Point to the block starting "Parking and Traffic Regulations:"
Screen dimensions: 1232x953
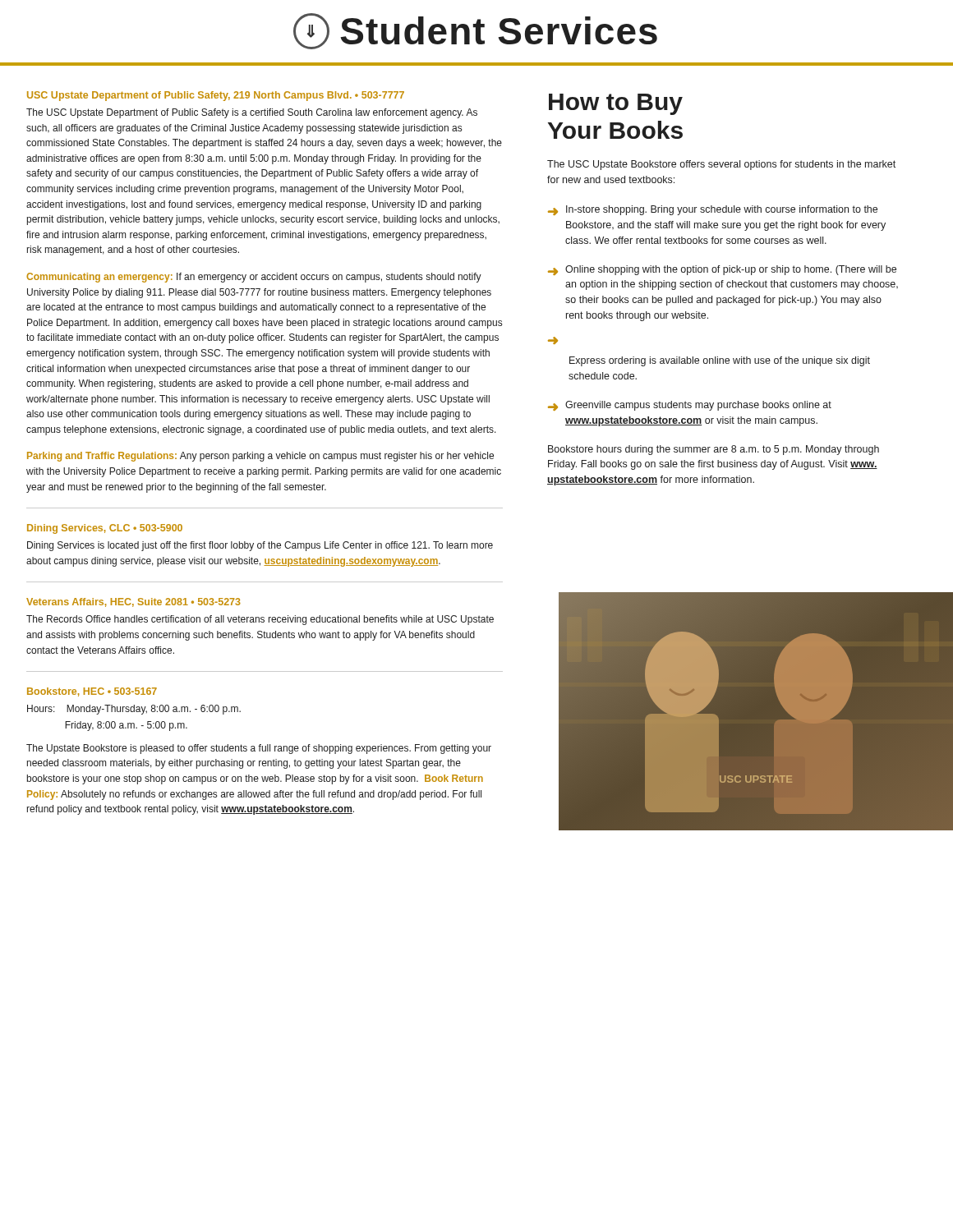264,471
